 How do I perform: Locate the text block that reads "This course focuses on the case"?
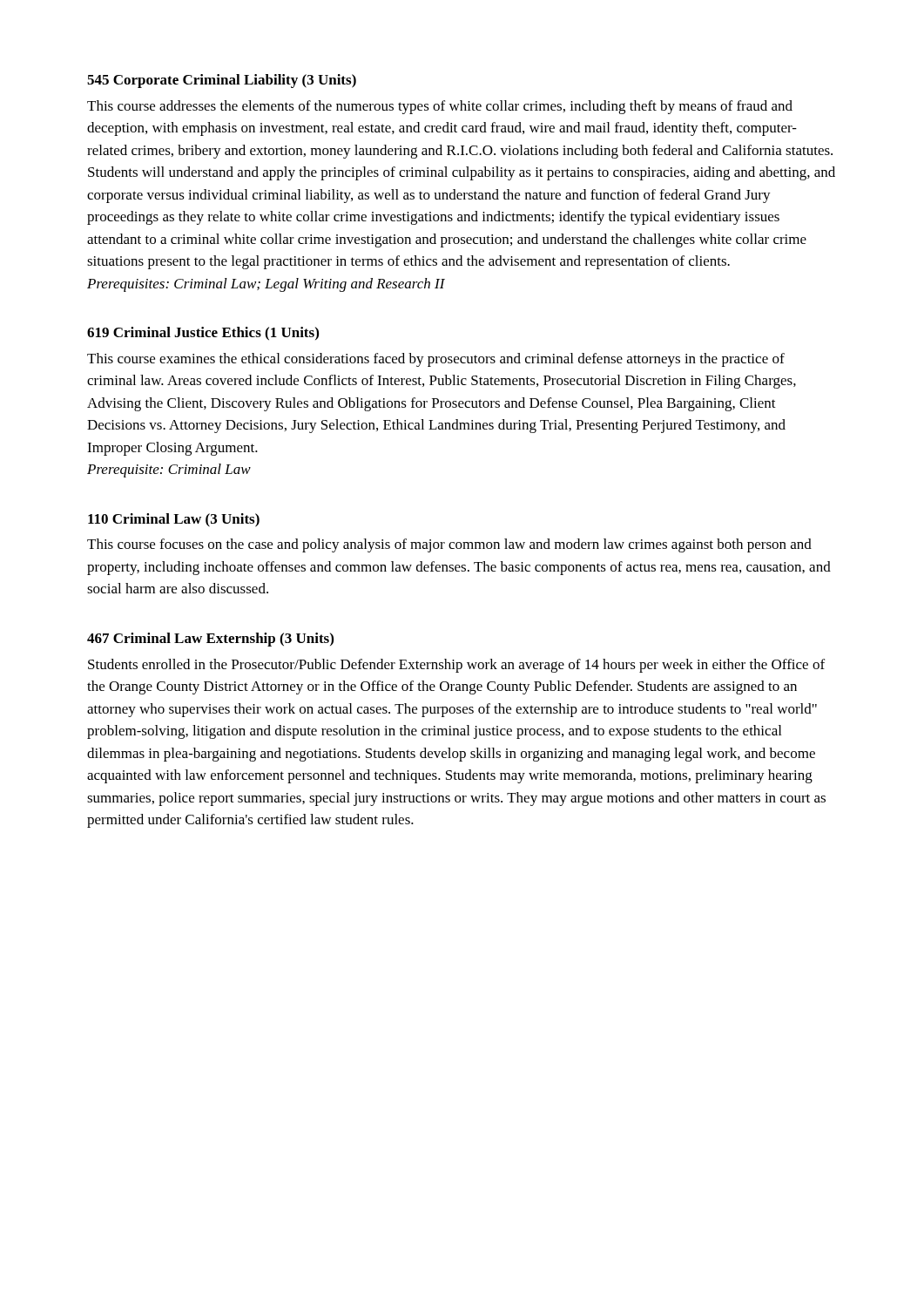tap(459, 567)
